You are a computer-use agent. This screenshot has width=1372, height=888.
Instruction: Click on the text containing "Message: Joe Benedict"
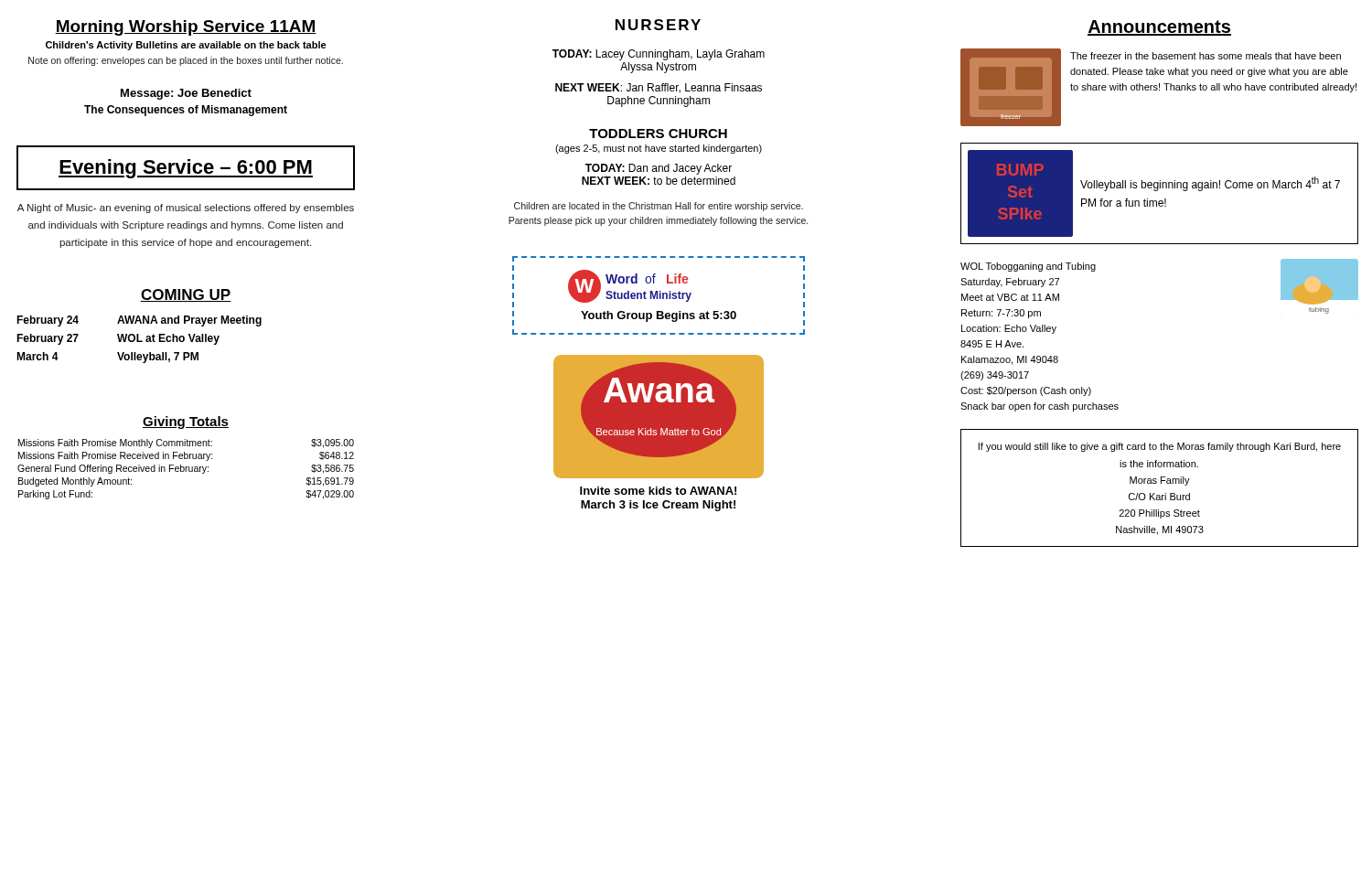click(x=186, y=93)
